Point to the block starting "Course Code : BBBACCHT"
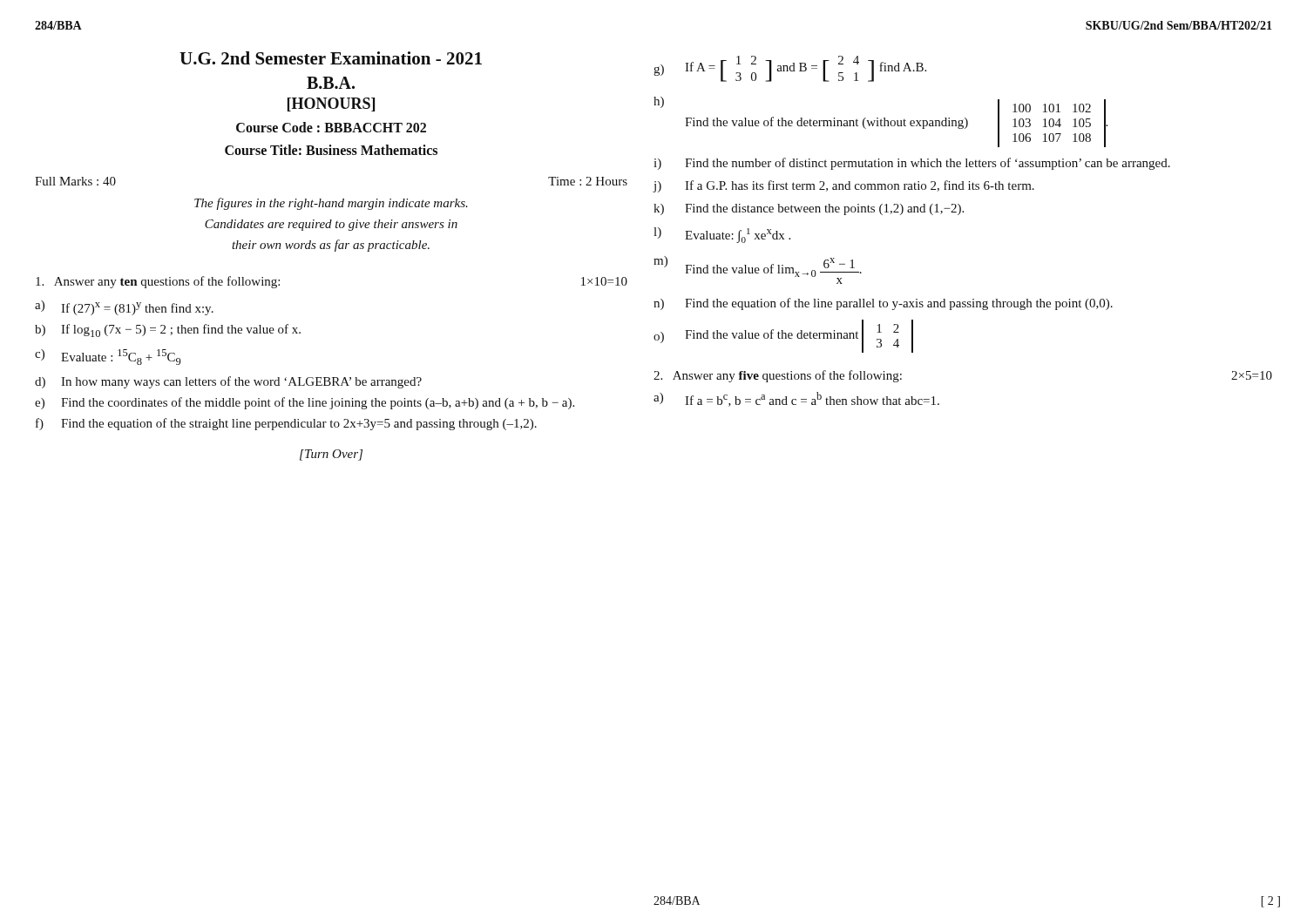The width and height of the screenshot is (1307, 924). click(x=331, y=128)
